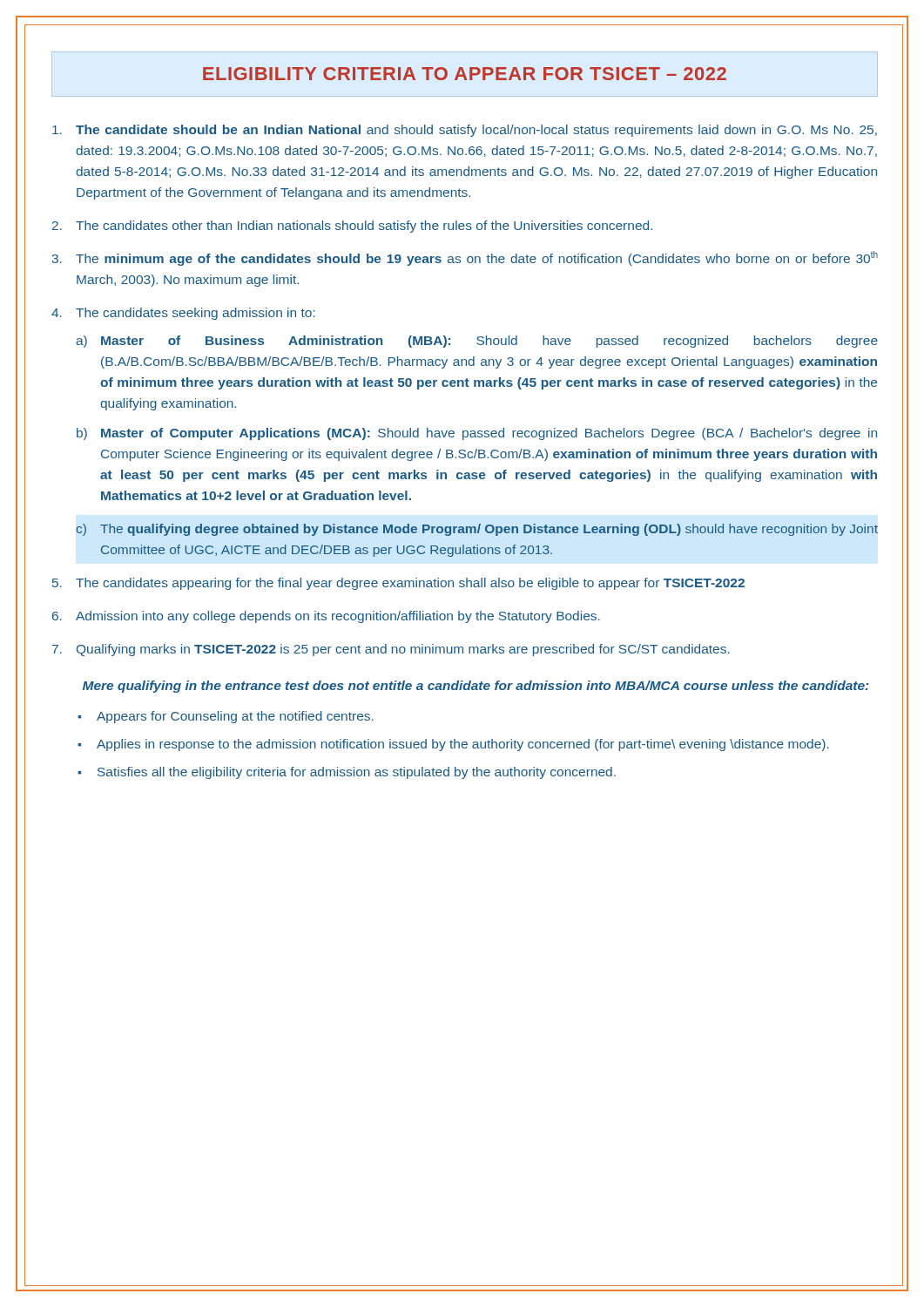Click the passage that begins "2. The candidates other than Indian nationals"
924x1307 pixels.
[465, 226]
